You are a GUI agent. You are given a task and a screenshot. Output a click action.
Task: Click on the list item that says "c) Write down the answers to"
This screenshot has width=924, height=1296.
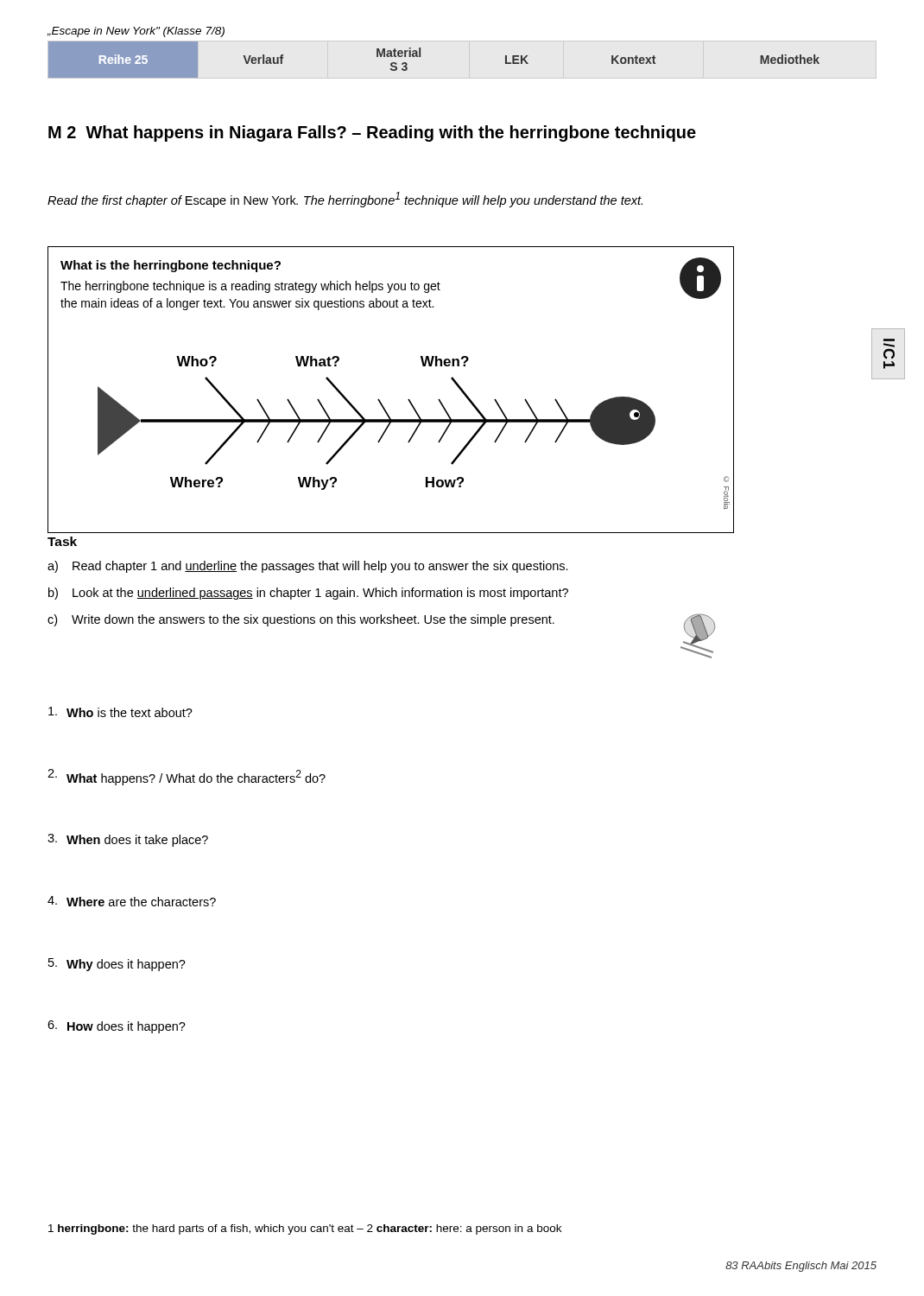(391, 620)
